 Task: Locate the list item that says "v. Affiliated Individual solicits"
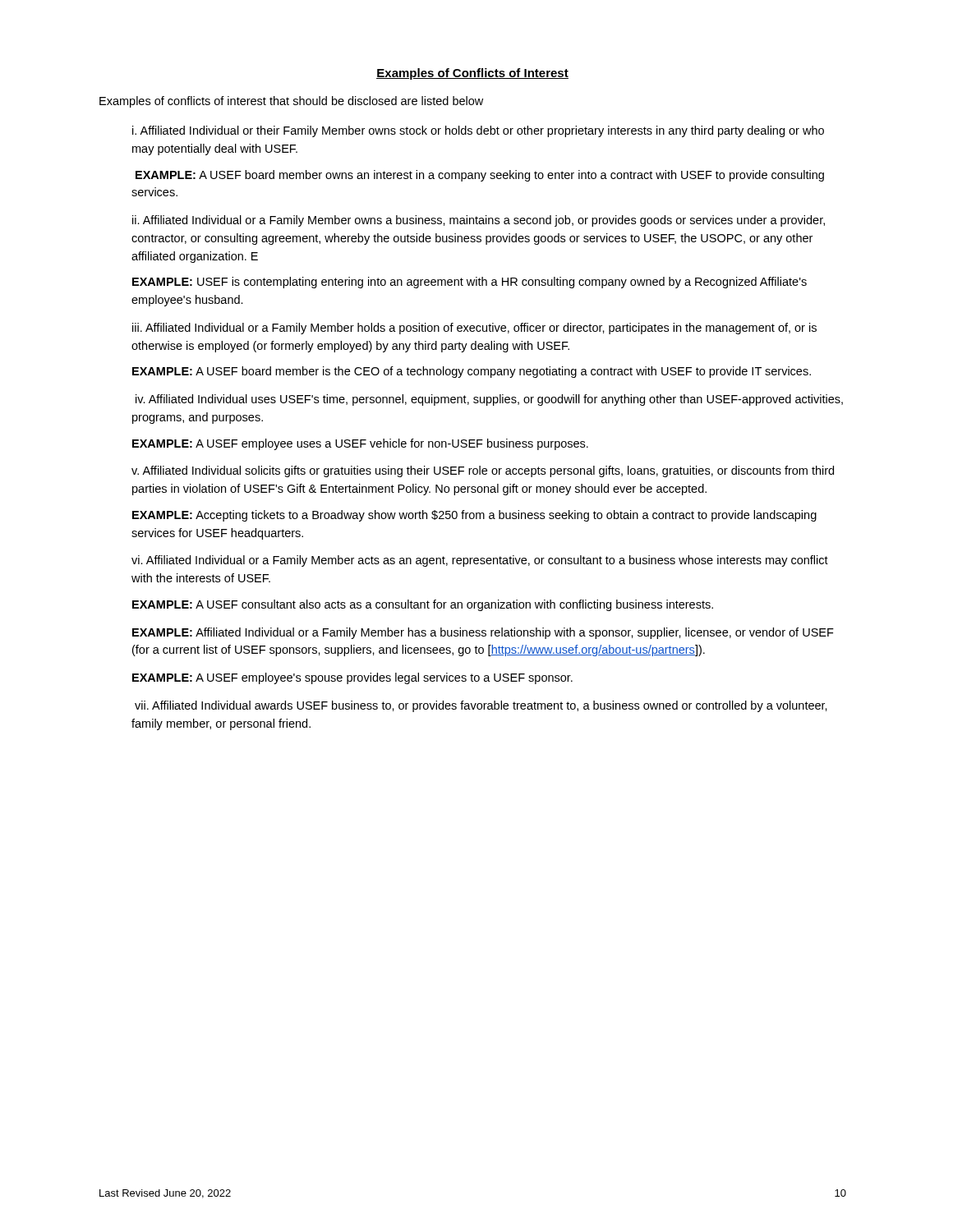click(x=483, y=480)
